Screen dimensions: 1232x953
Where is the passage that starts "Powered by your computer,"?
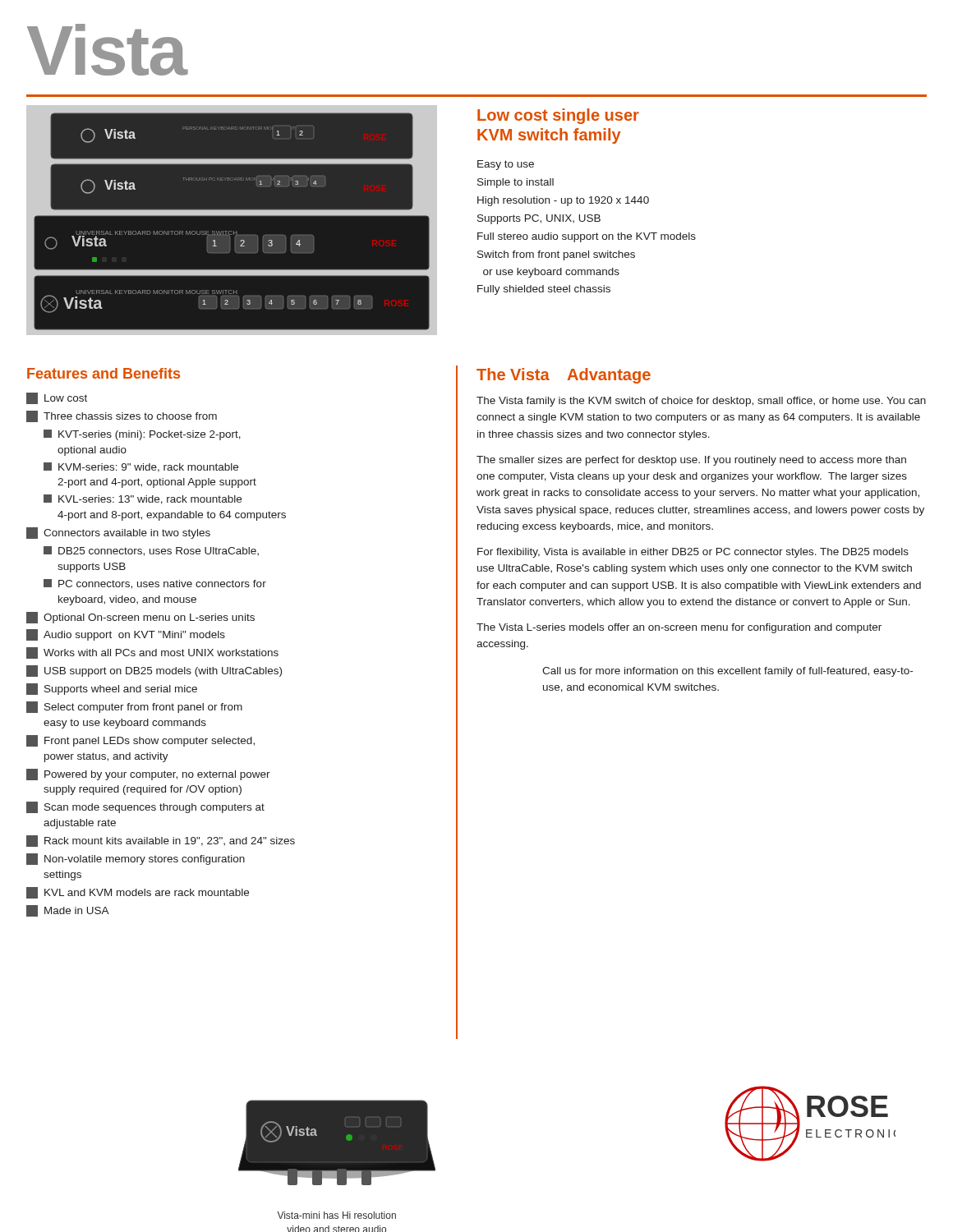coord(148,782)
